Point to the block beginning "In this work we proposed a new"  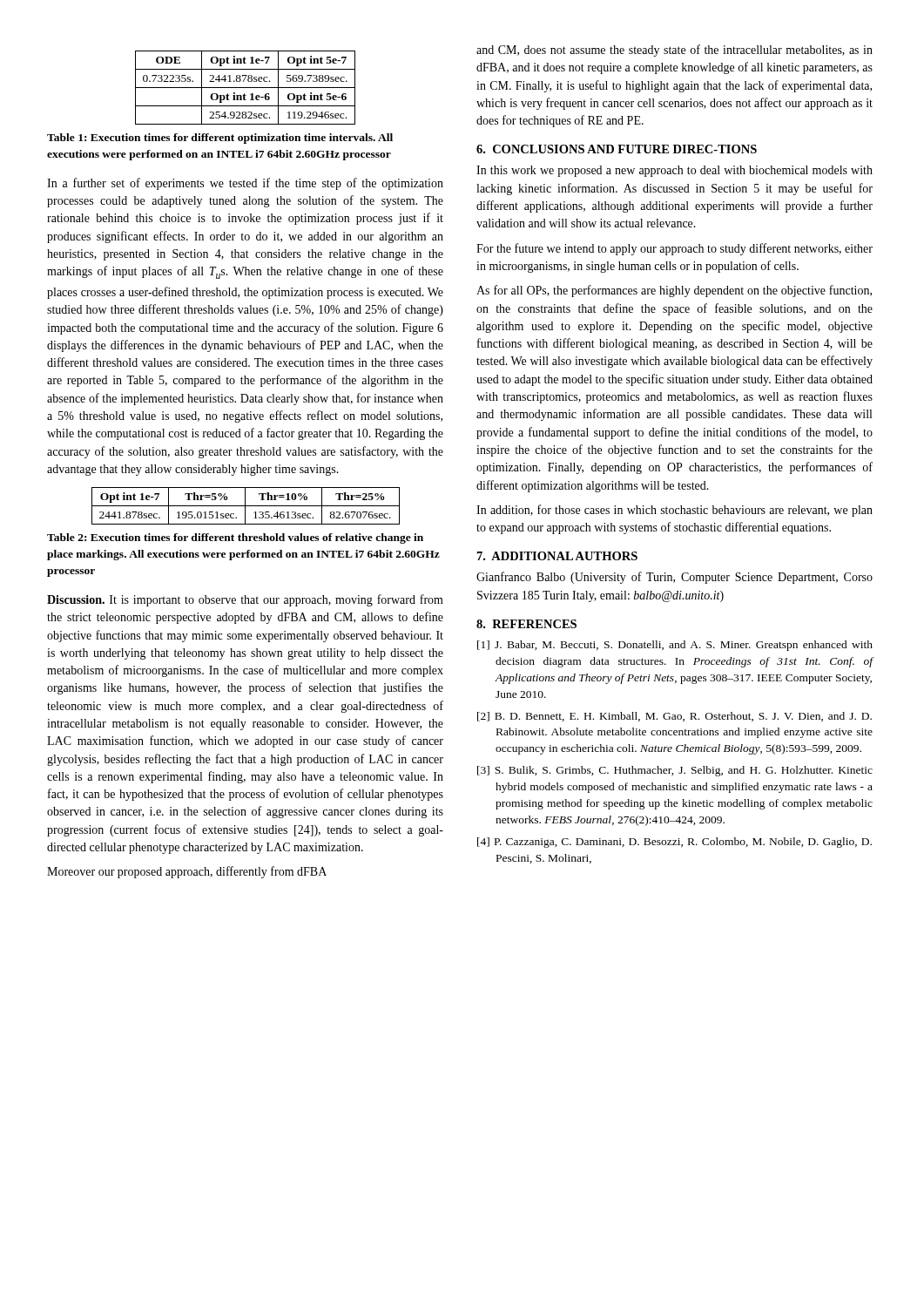(x=675, y=350)
